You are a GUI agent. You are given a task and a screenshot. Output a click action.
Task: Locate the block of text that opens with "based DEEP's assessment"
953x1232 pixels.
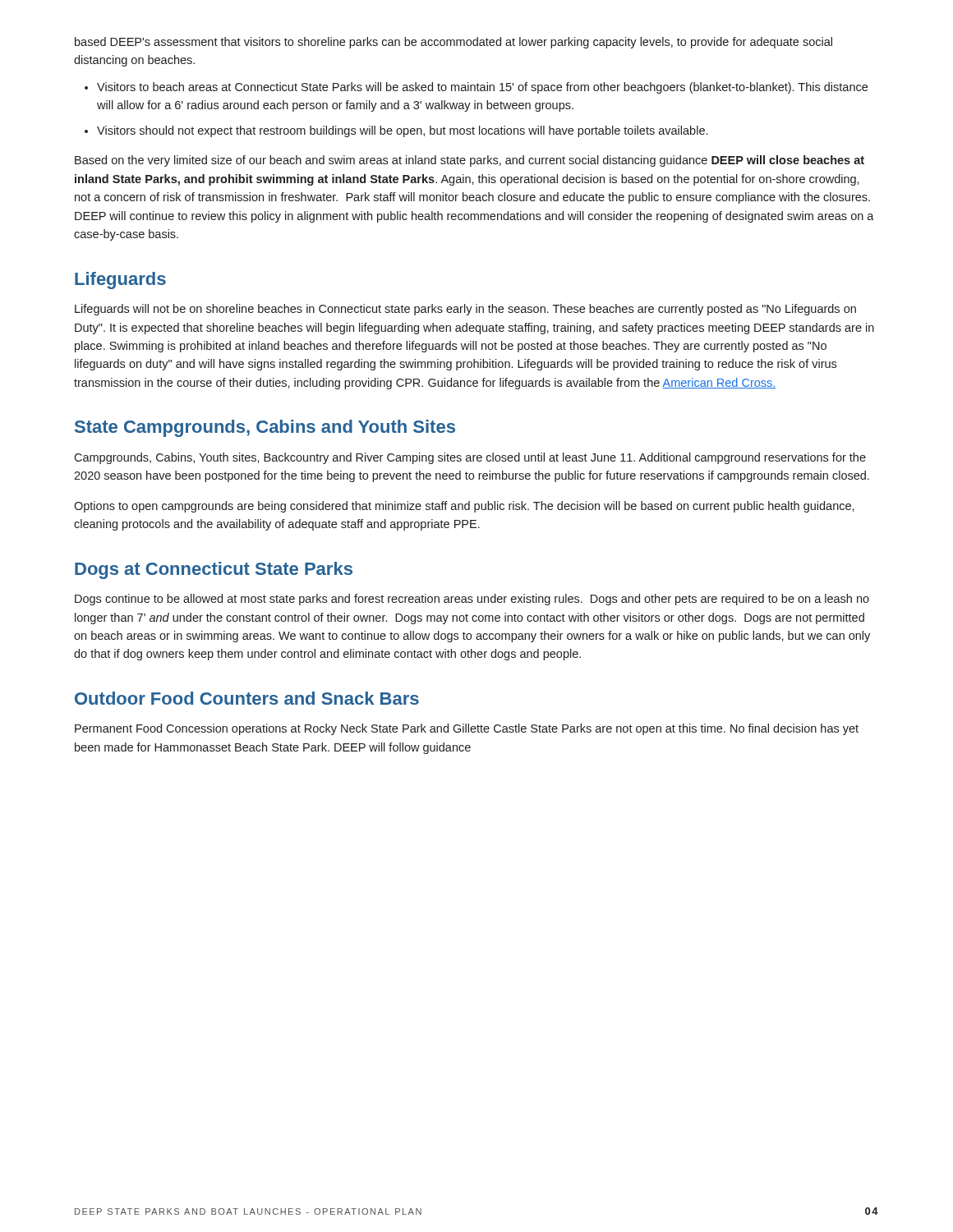476,51
